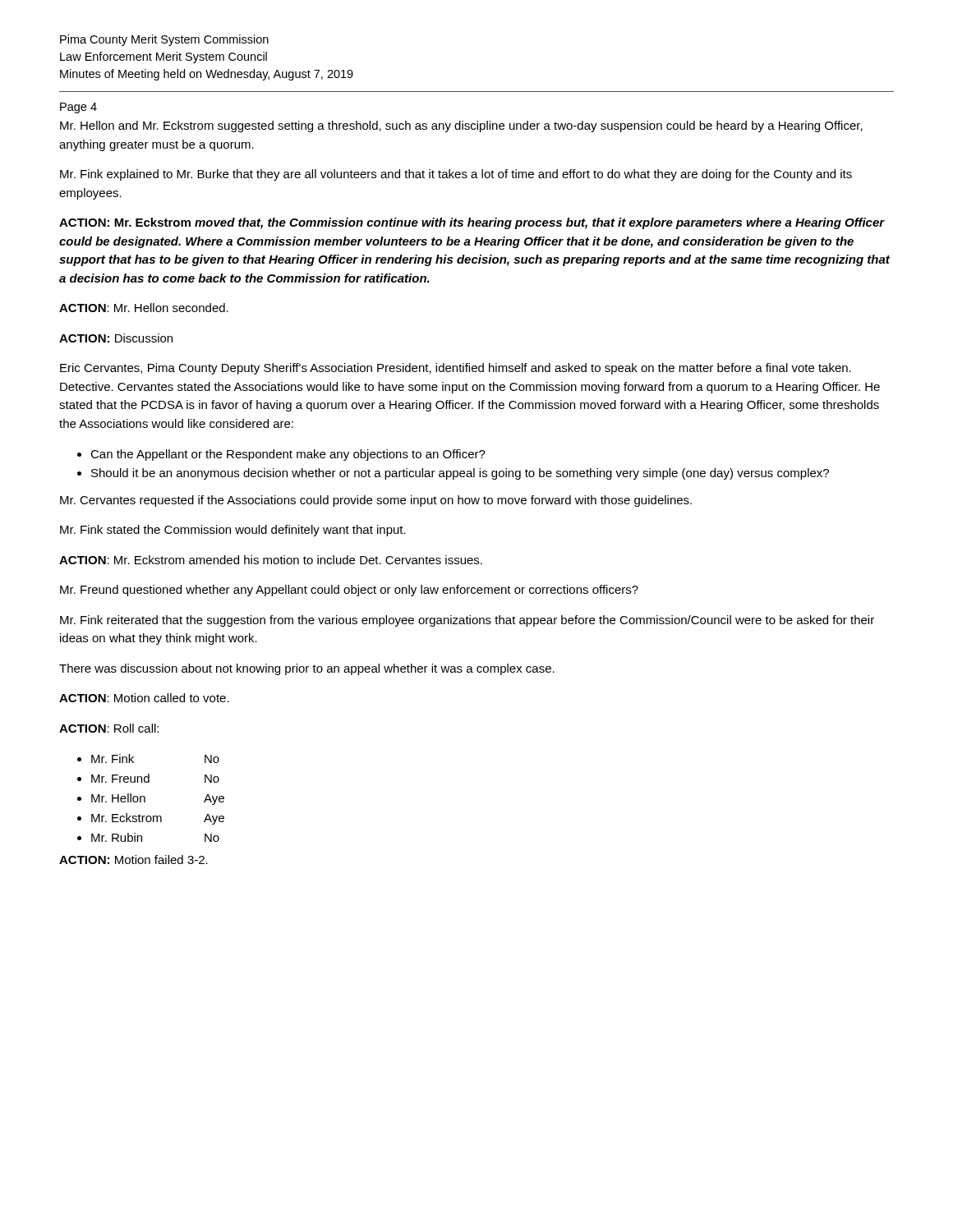The width and height of the screenshot is (953, 1232).
Task: Select the text block with the text "ACTION: Motion called to"
Action: click(144, 698)
